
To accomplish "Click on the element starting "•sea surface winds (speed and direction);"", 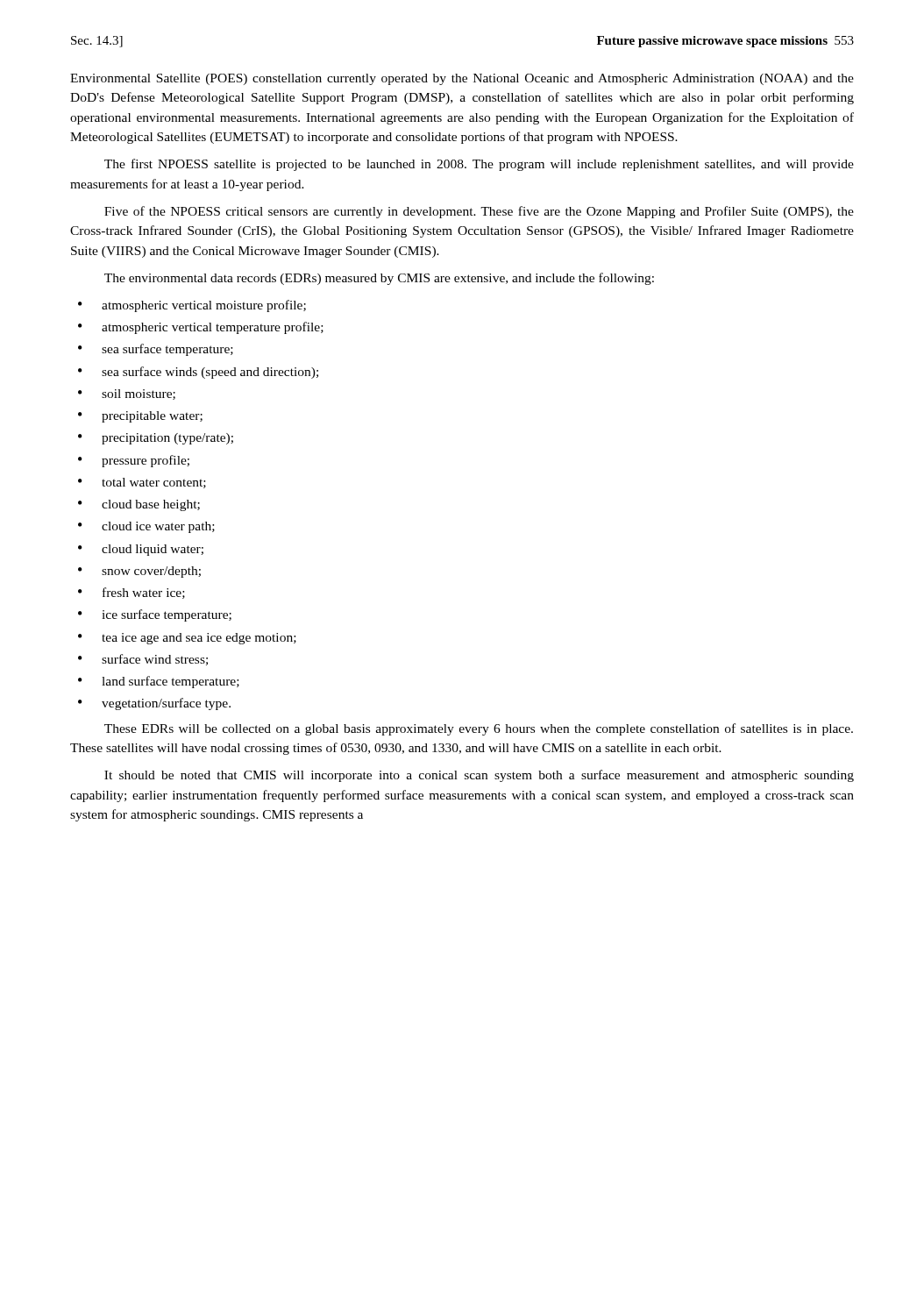I will point(198,373).
